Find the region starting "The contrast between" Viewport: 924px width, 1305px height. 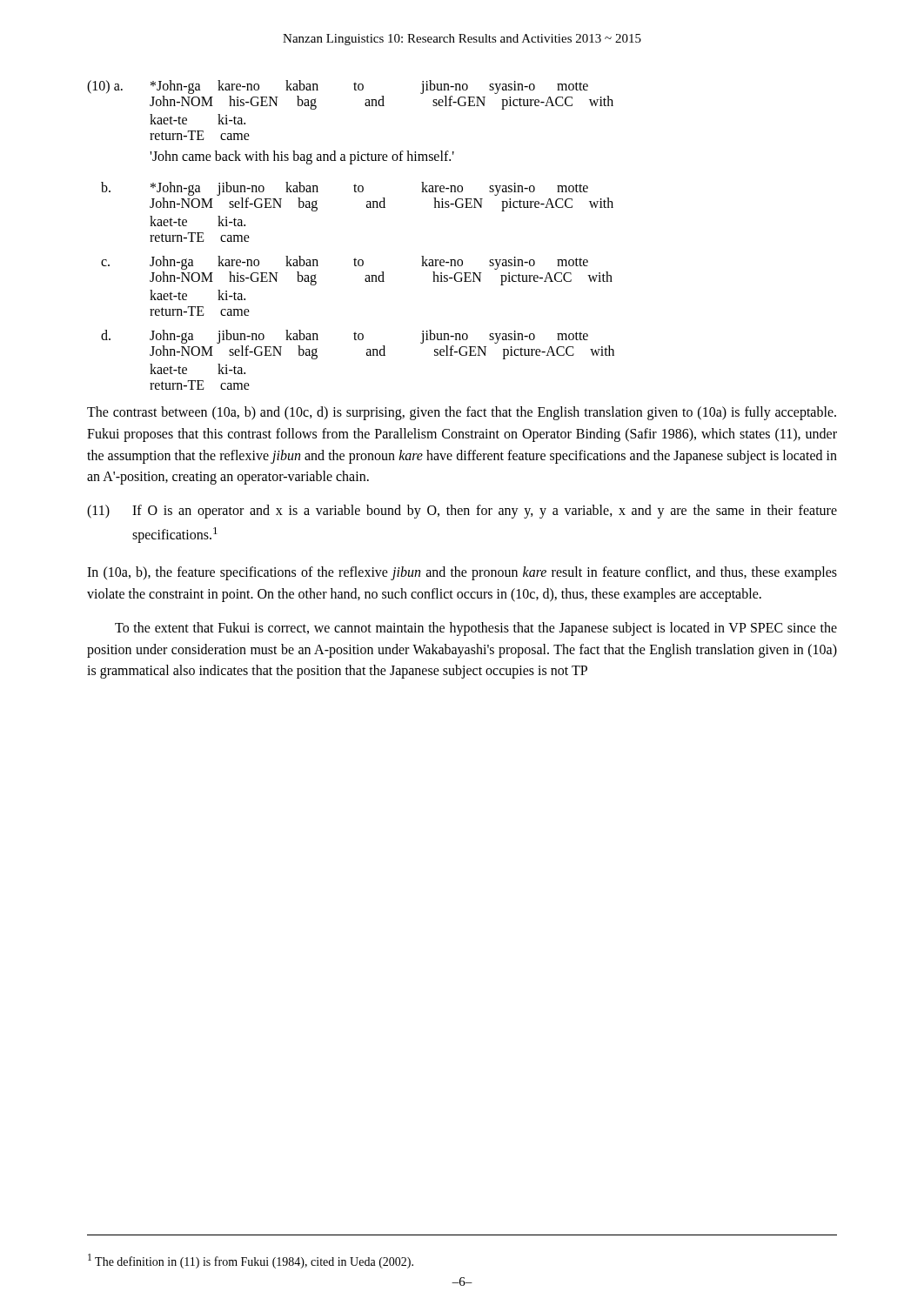[462, 444]
